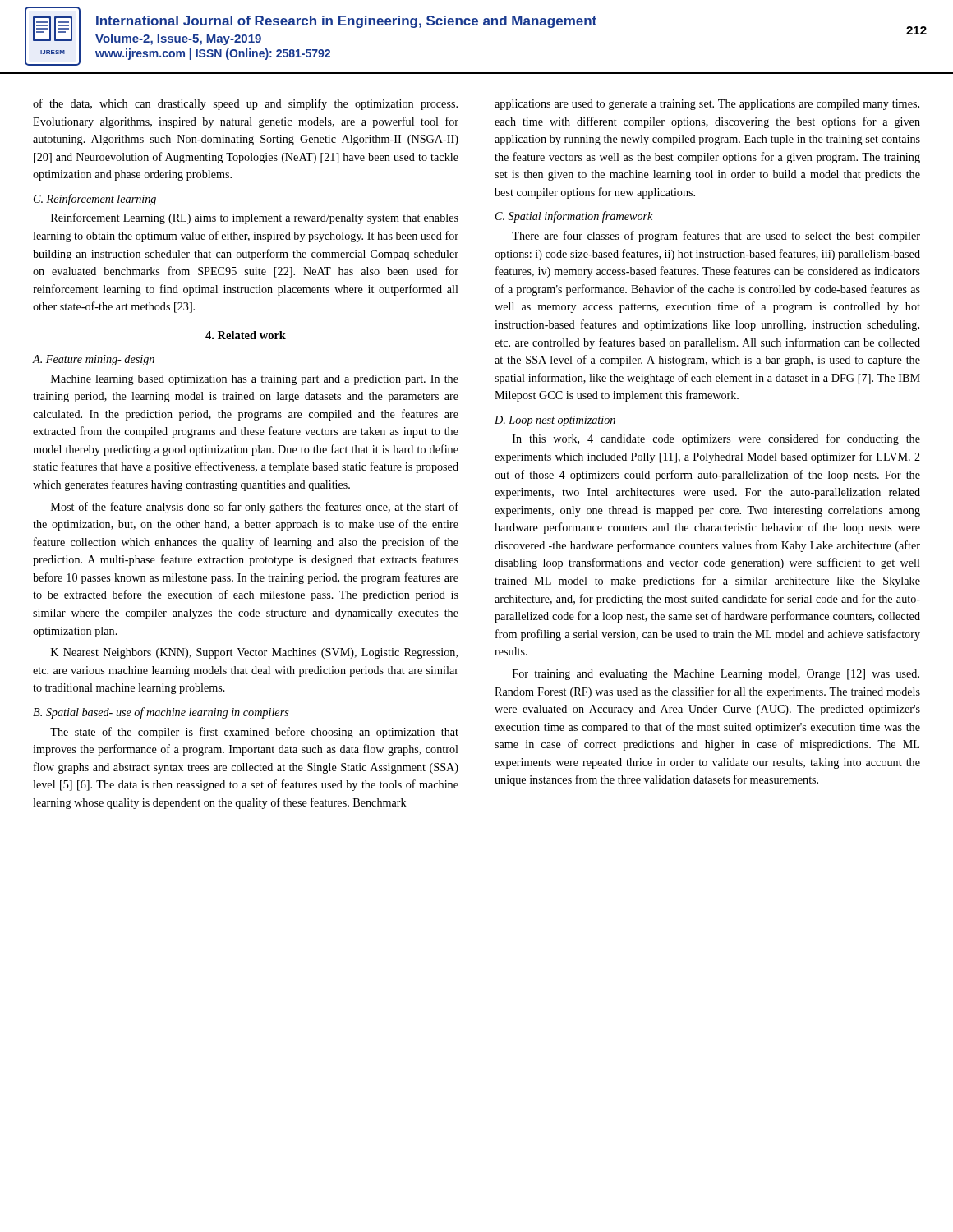Screen dimensions: 1232x953
Task: Where does it say "D. Loop nest optimization"?
Action: tap(555, 420)
